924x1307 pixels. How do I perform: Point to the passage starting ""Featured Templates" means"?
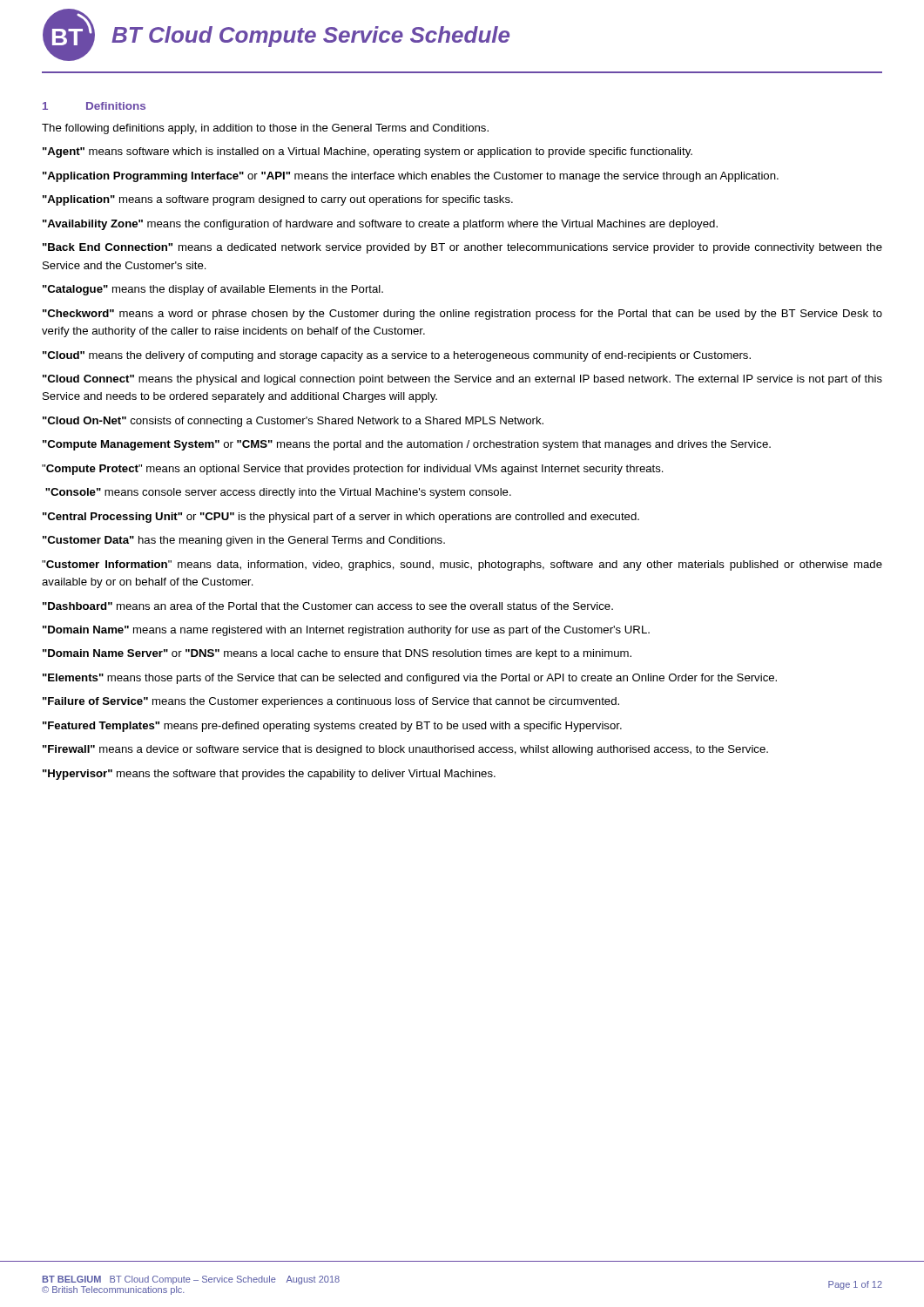pyautogui.click(x=332, y=725)
